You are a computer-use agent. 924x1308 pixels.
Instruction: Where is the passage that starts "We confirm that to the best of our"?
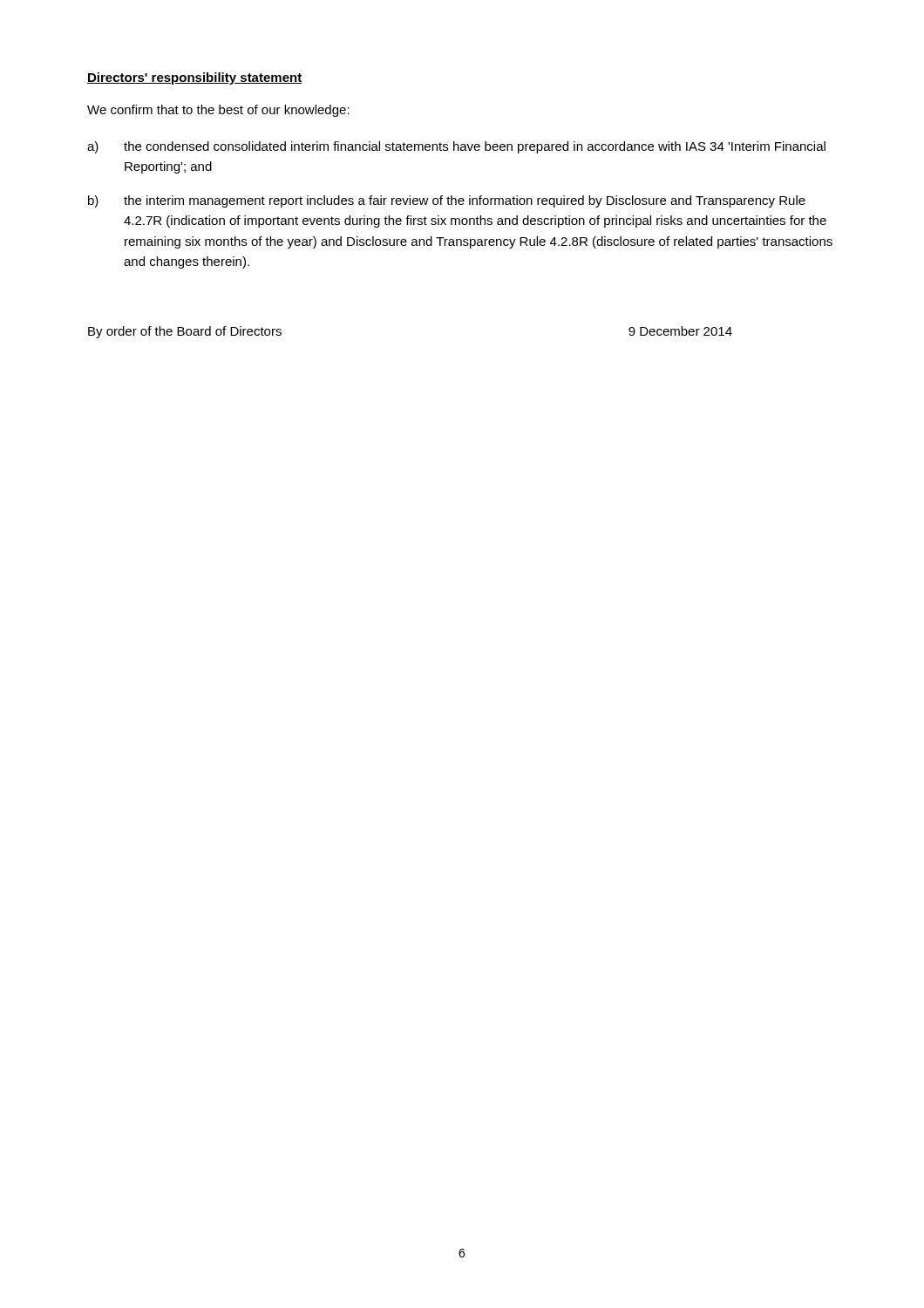(x=219, y=109)
